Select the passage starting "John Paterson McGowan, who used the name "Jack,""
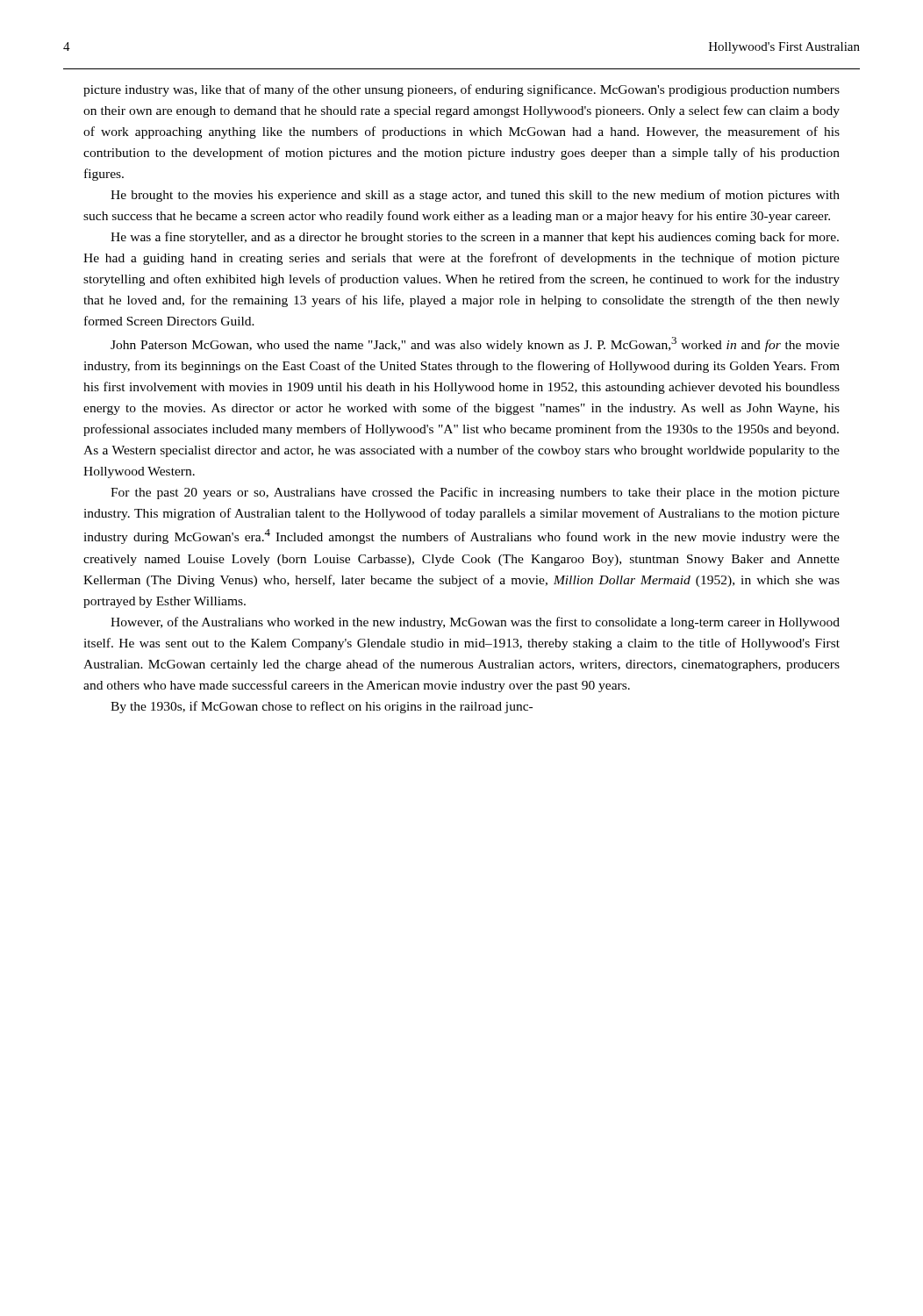 pos(462,407)
